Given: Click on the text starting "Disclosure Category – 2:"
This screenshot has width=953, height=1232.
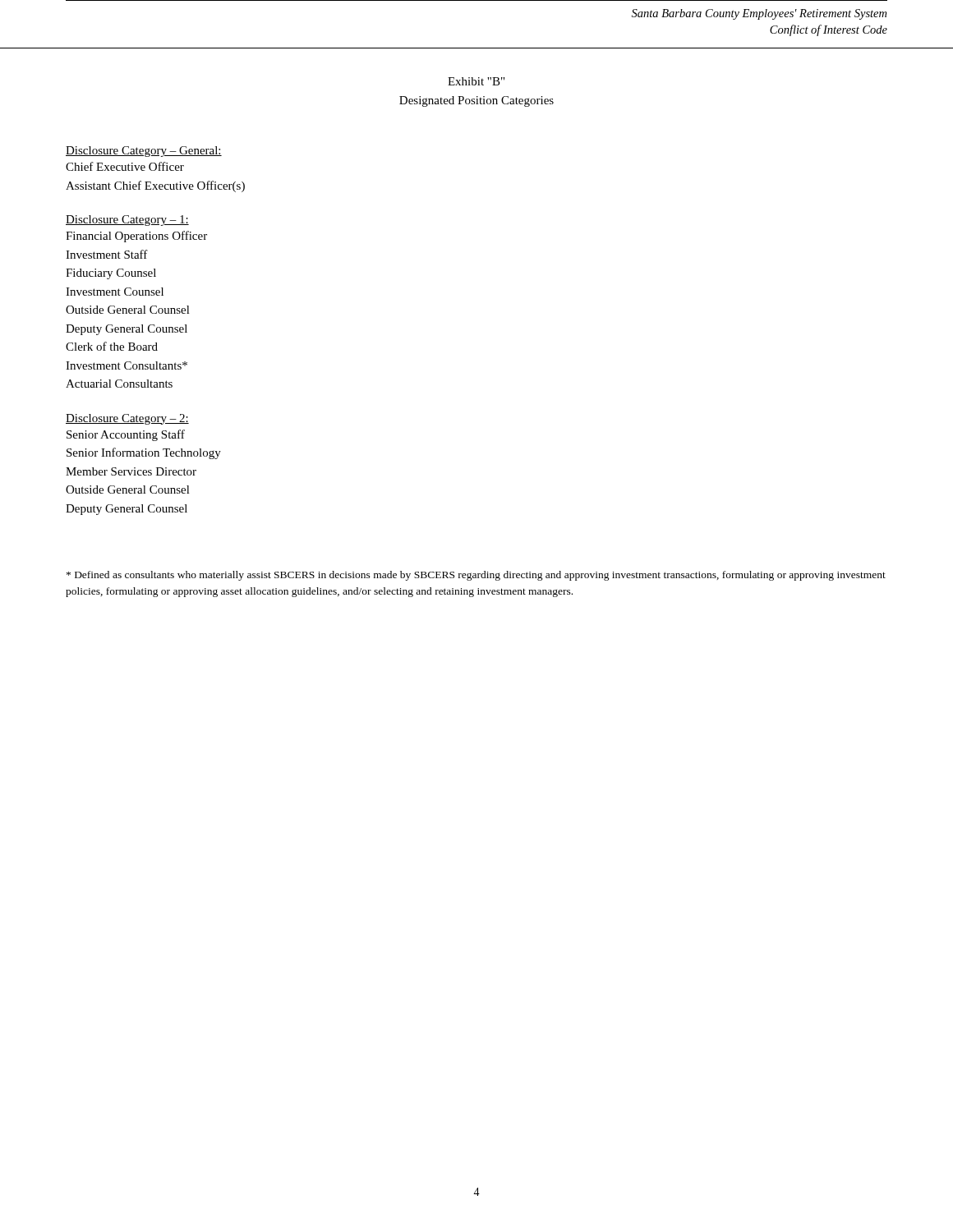Looking at the screenshot, I should [x=127, y=418].
